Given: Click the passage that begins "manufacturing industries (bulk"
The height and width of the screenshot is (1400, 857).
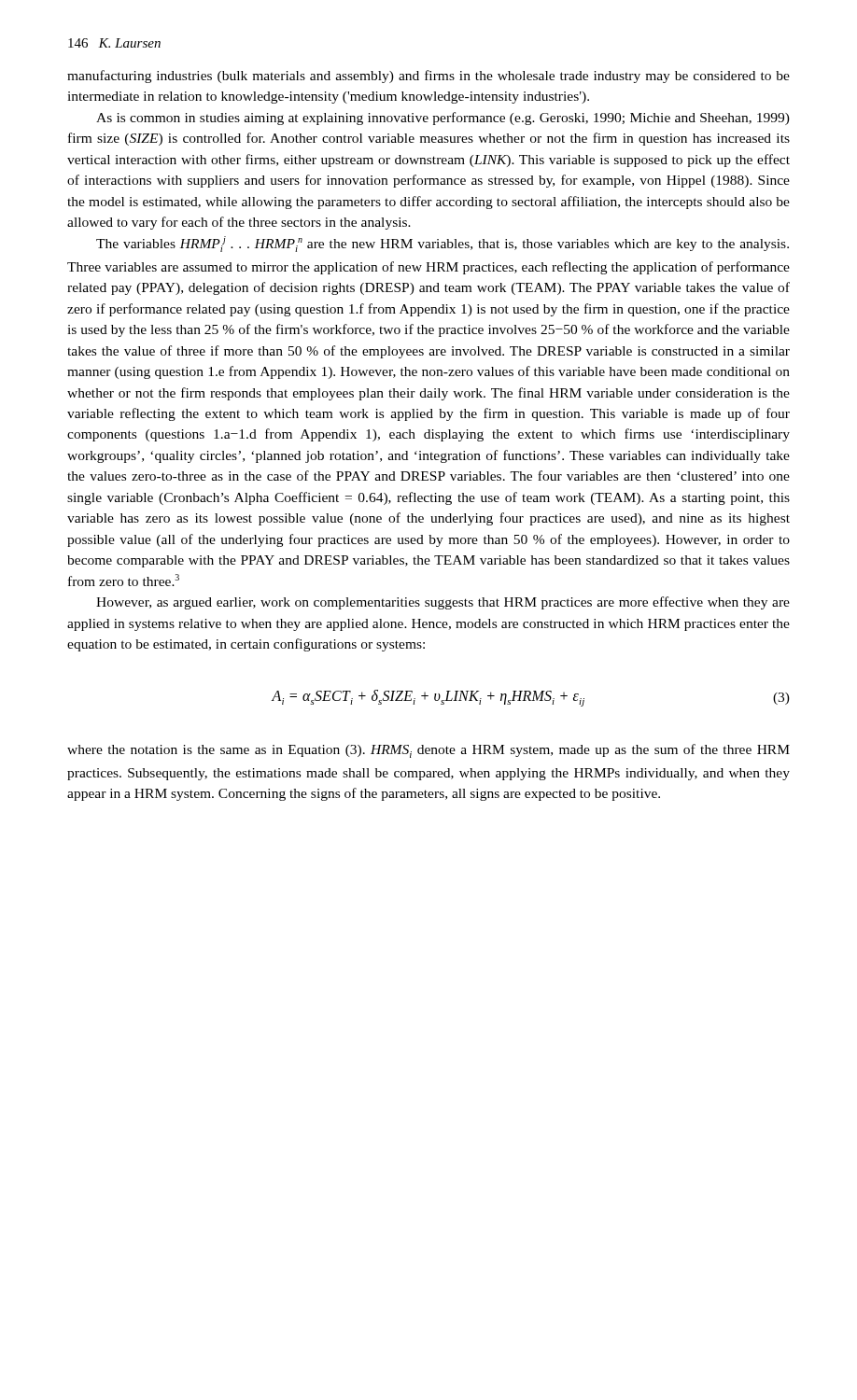Looking at the screenshot, I should coord(428,86).
